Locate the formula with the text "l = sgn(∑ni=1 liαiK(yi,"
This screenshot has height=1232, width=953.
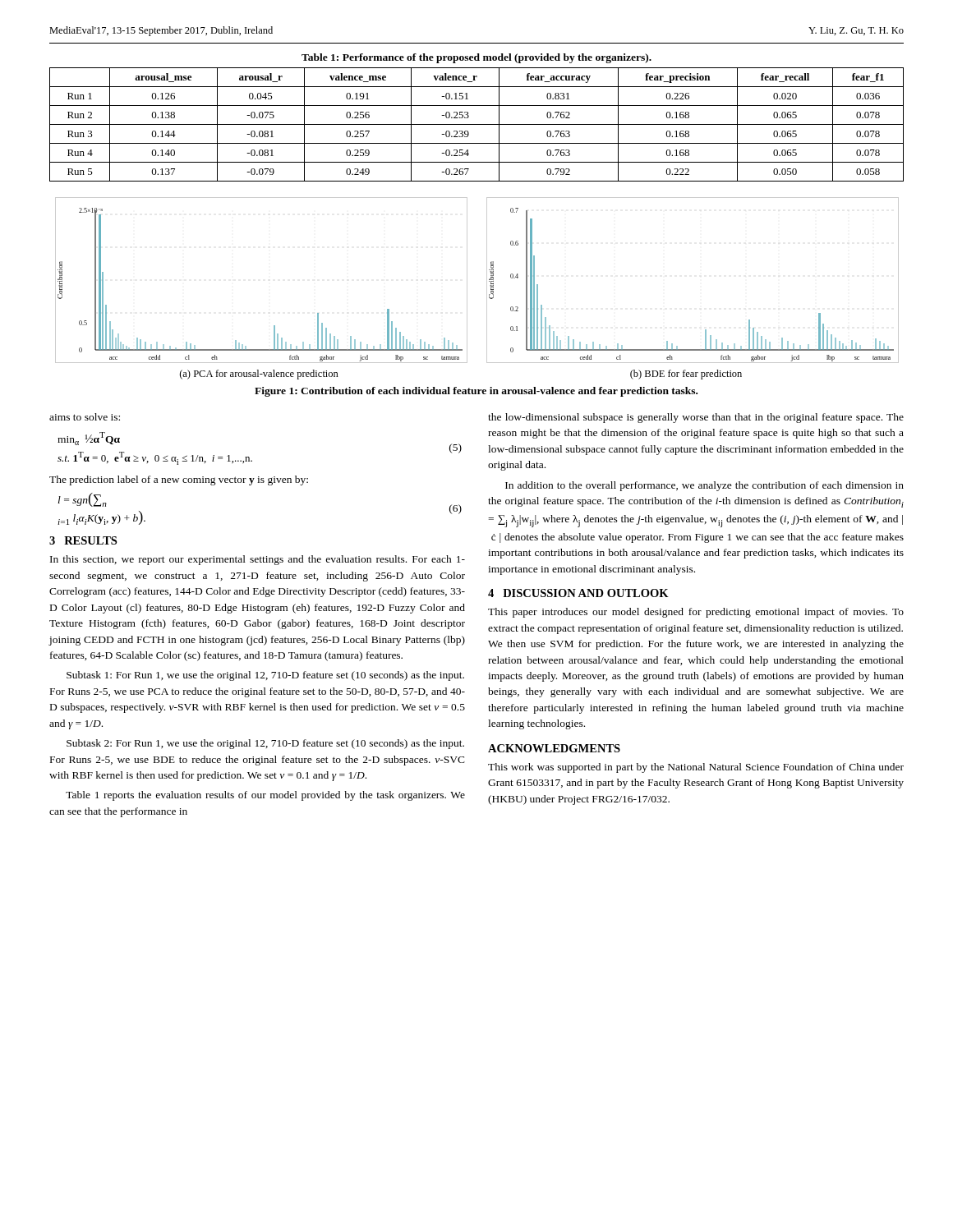pos(92,506)
